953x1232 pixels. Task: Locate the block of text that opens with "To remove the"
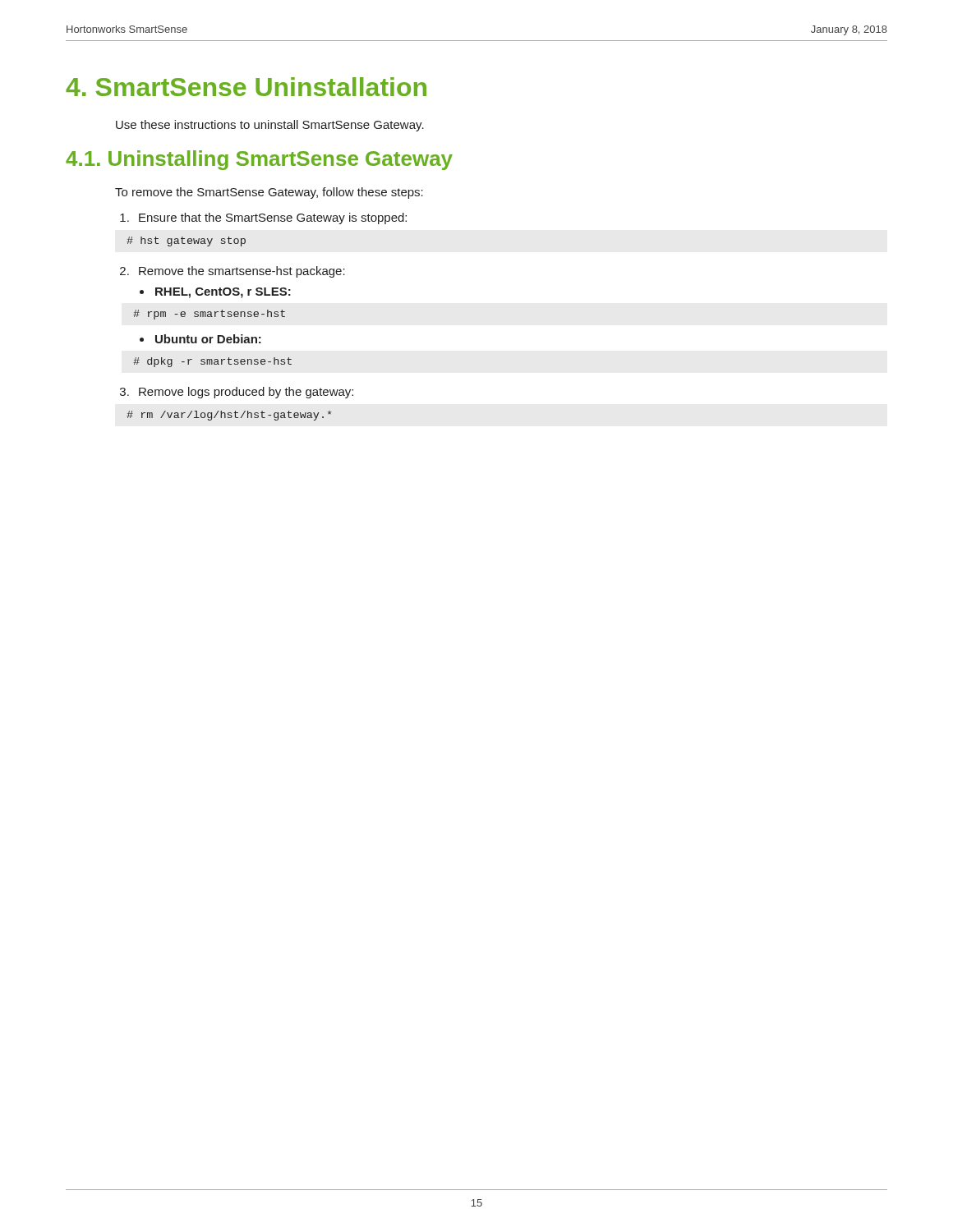click(269, 192)
